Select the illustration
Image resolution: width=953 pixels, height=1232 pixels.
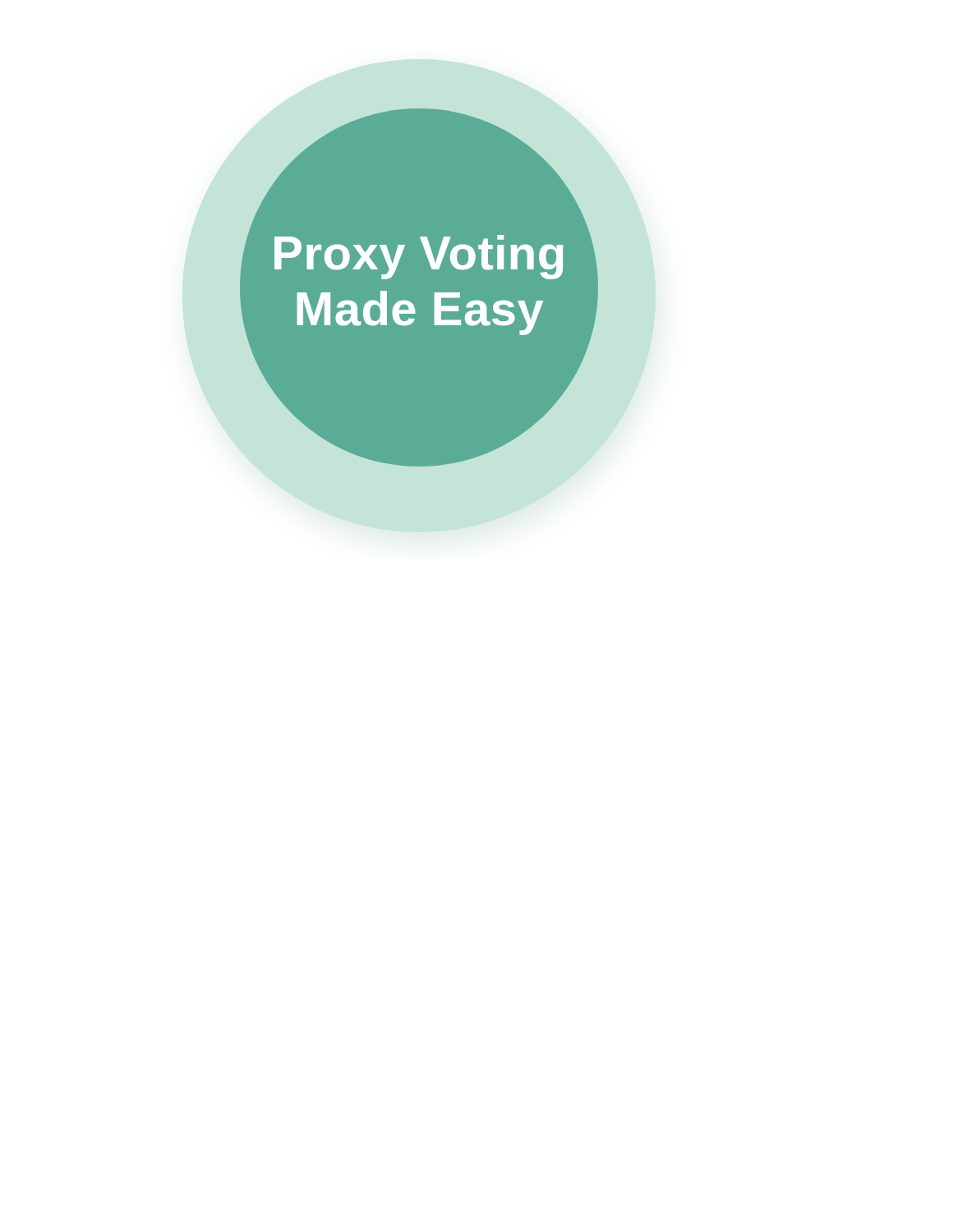427,304
